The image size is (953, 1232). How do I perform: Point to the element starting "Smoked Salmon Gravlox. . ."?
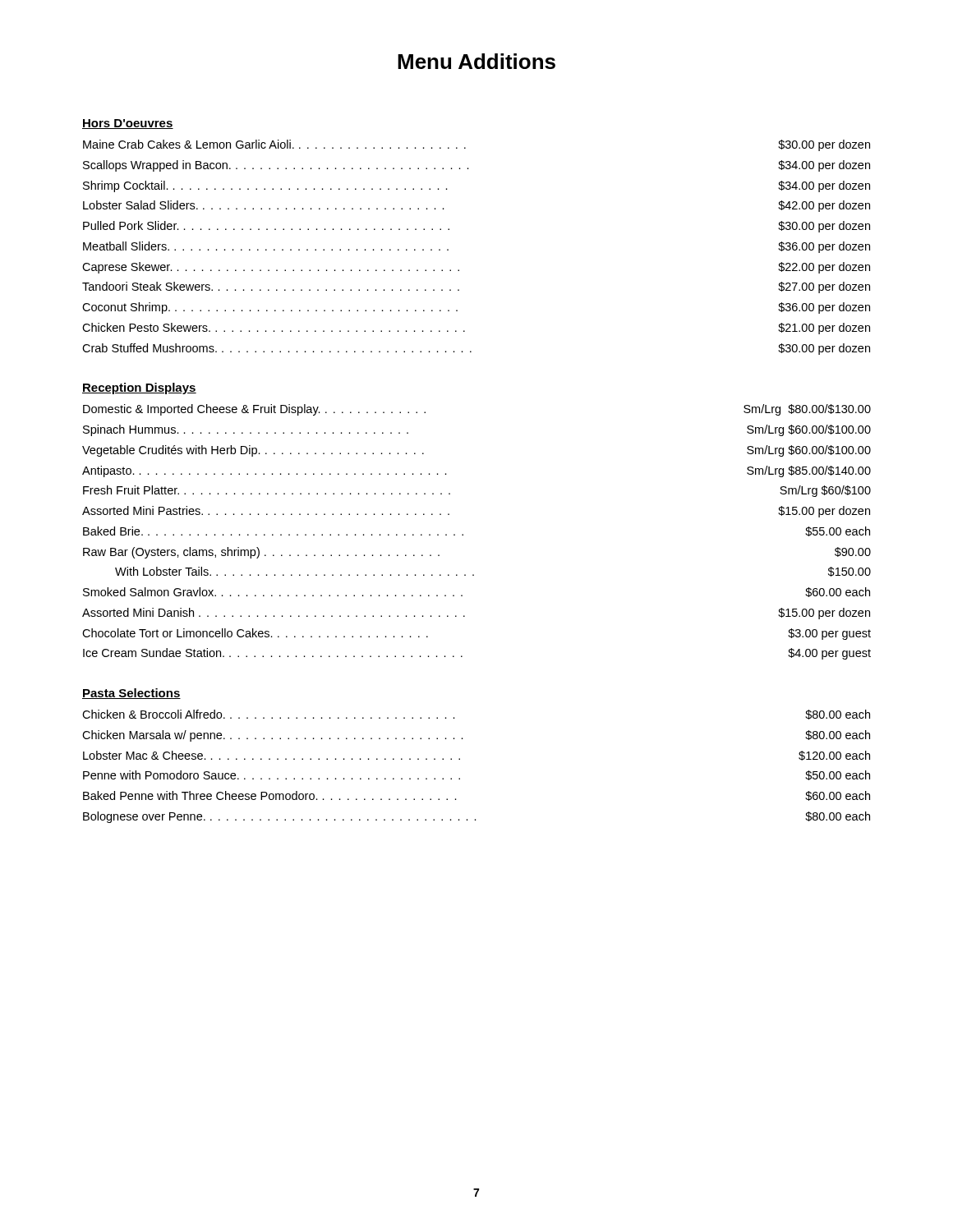tap(145, 592)
